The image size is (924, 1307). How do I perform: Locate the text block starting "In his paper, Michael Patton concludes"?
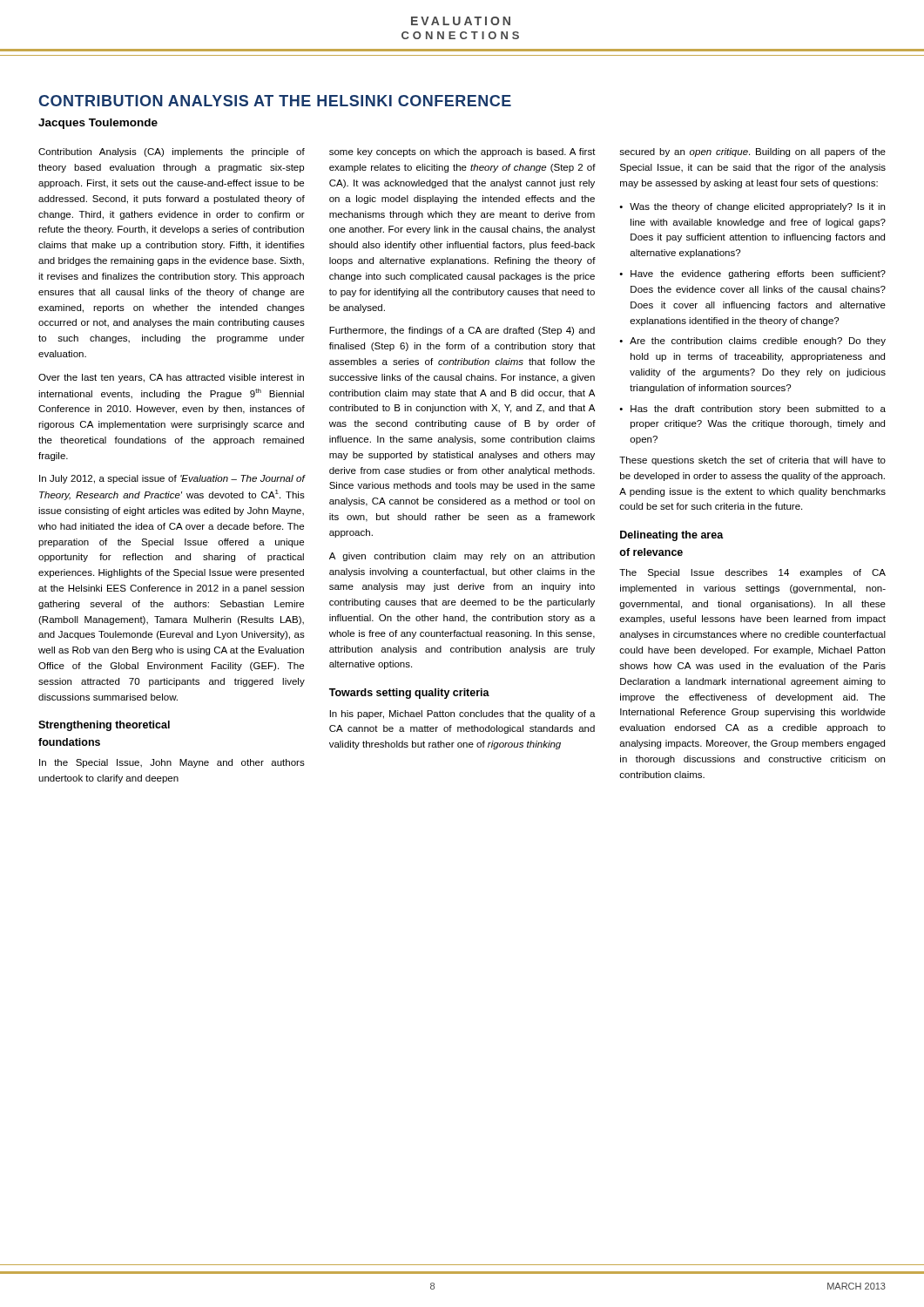click(462, 730)
